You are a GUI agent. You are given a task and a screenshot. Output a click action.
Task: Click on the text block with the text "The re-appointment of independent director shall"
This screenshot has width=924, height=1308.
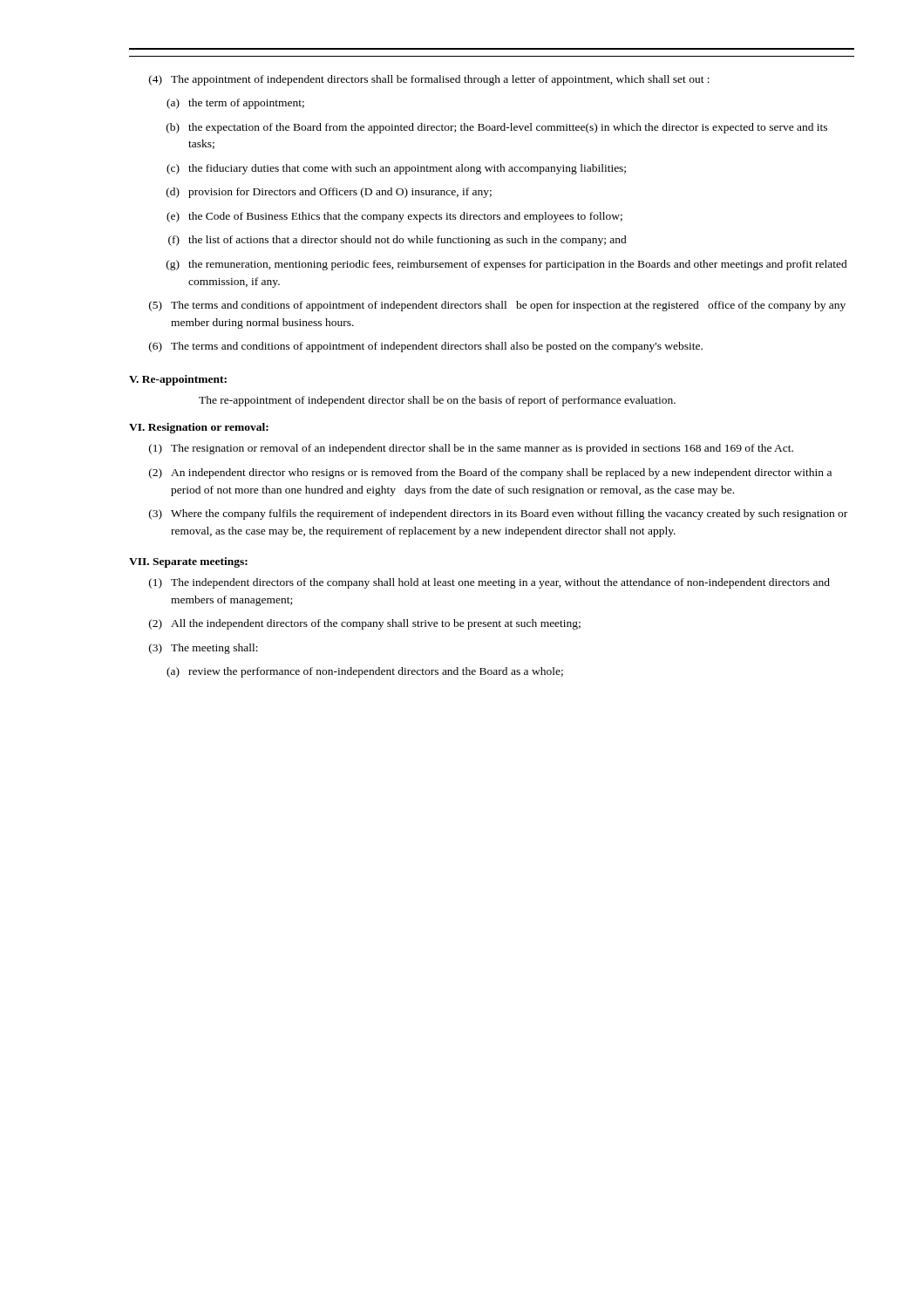437,400
